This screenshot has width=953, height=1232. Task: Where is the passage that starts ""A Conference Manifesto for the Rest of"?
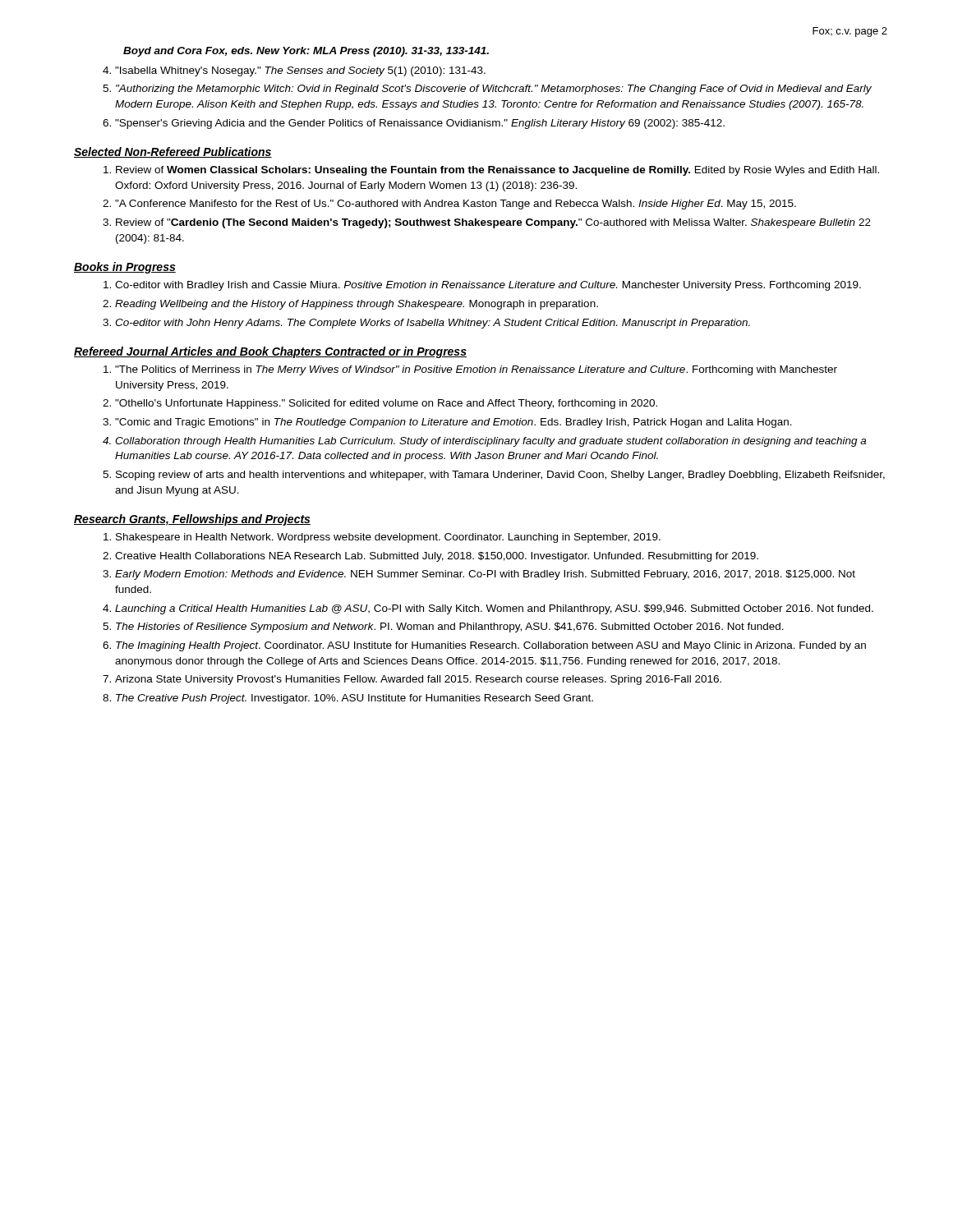(x=456, y=204)
